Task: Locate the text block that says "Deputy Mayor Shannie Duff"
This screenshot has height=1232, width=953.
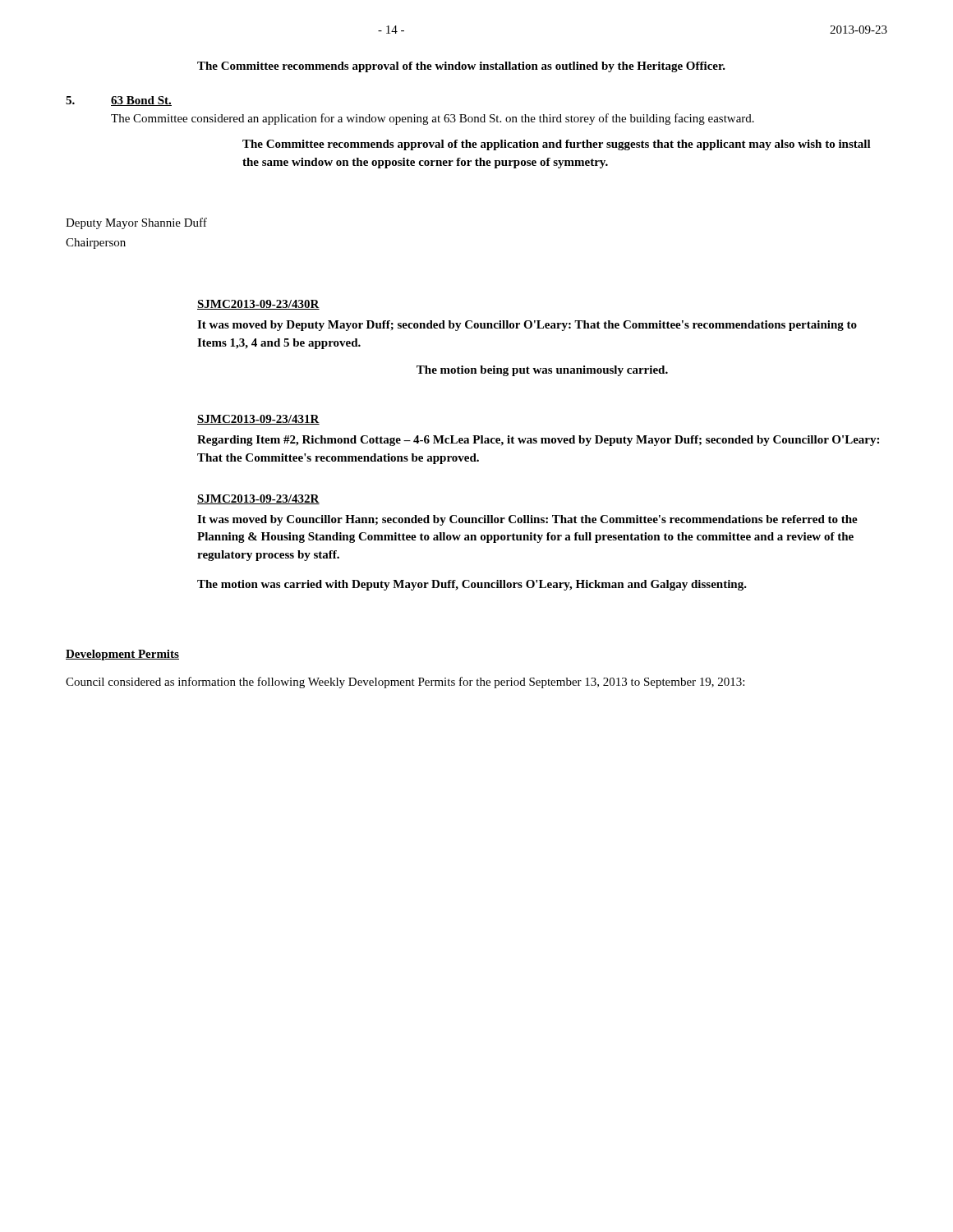Action: 136,232
